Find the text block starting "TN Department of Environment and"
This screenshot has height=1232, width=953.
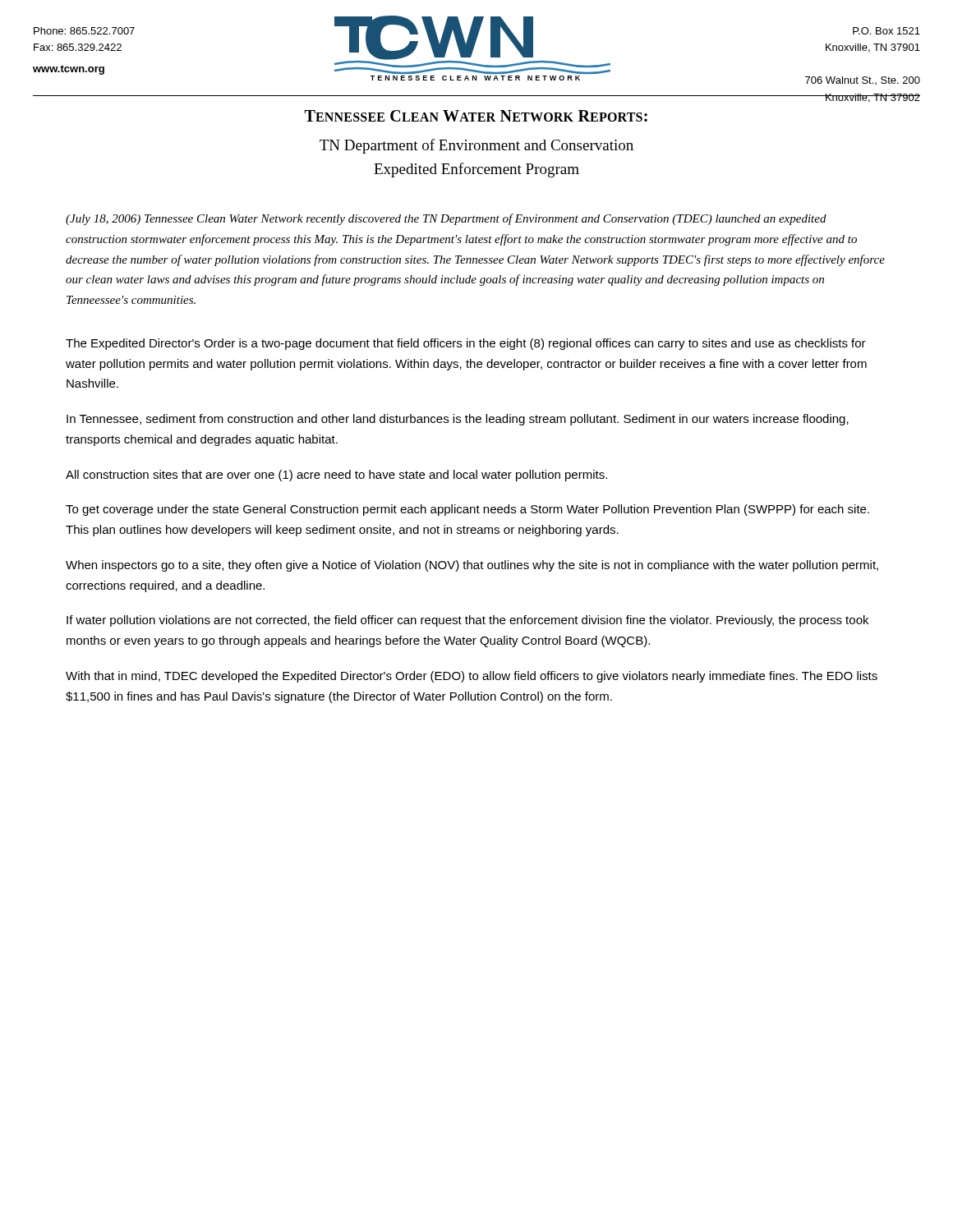[x=476, y=157]
